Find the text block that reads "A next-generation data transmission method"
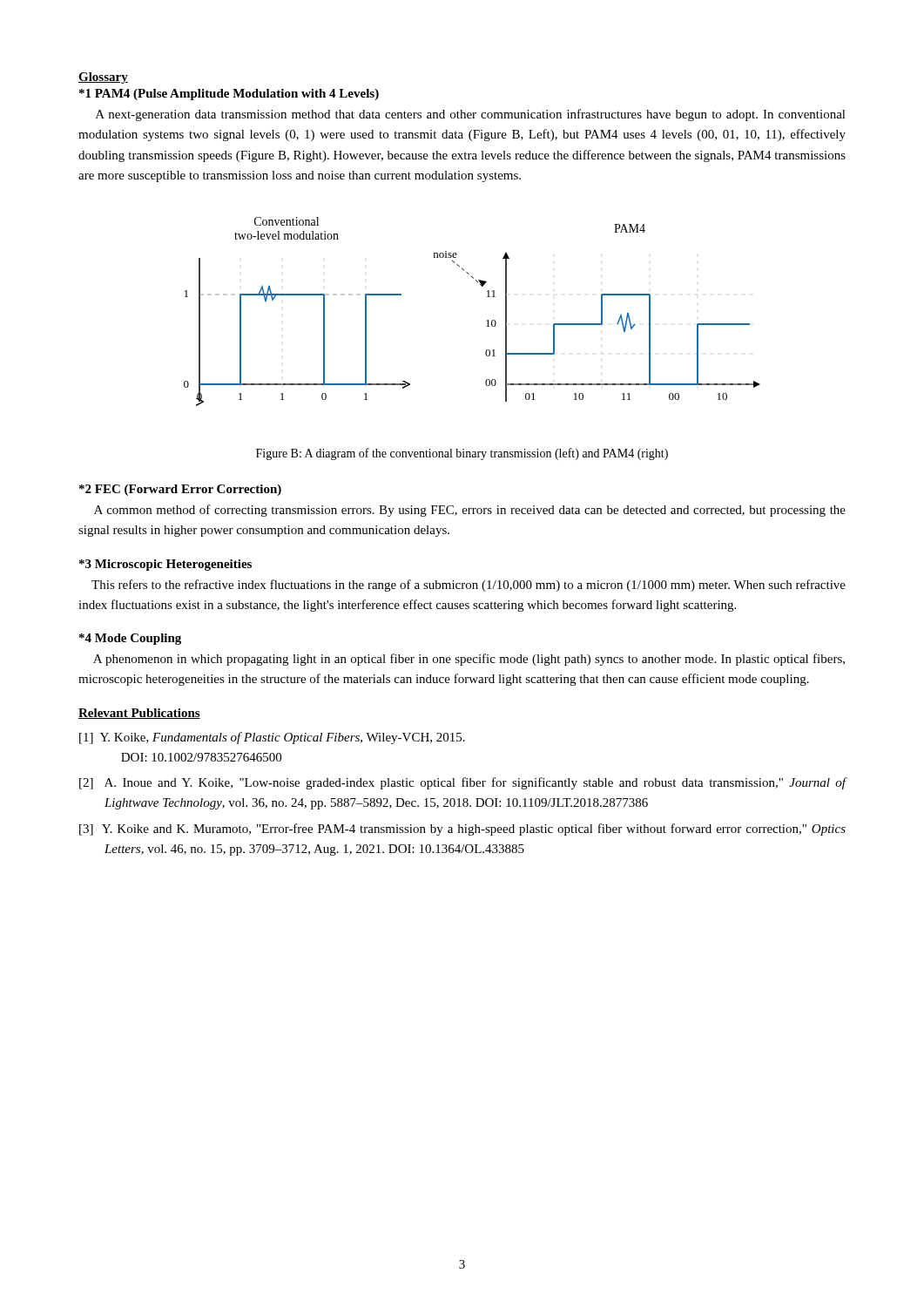 (x=462, y=145)
